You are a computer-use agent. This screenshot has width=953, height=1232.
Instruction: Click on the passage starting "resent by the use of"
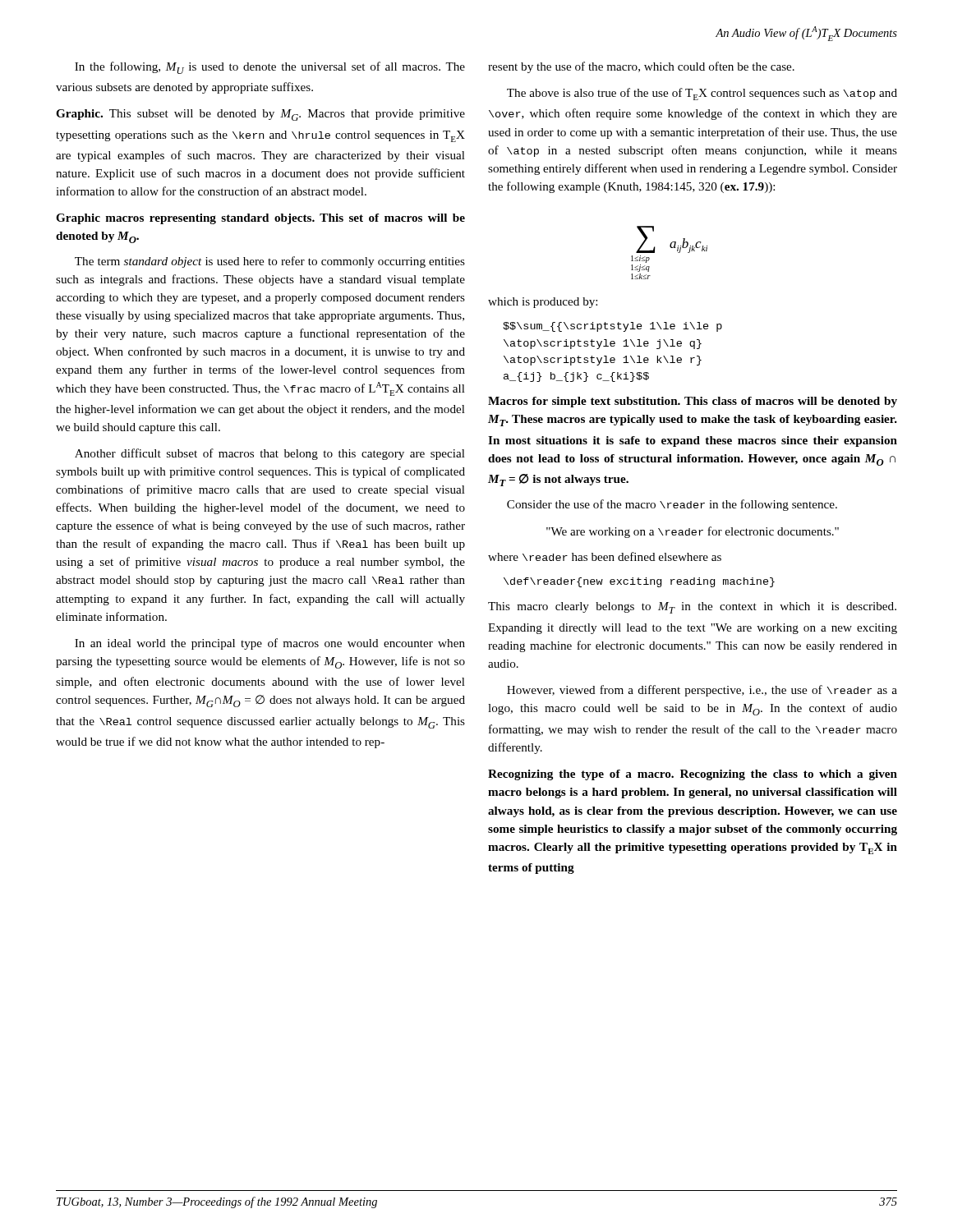[x=693, y=67]
